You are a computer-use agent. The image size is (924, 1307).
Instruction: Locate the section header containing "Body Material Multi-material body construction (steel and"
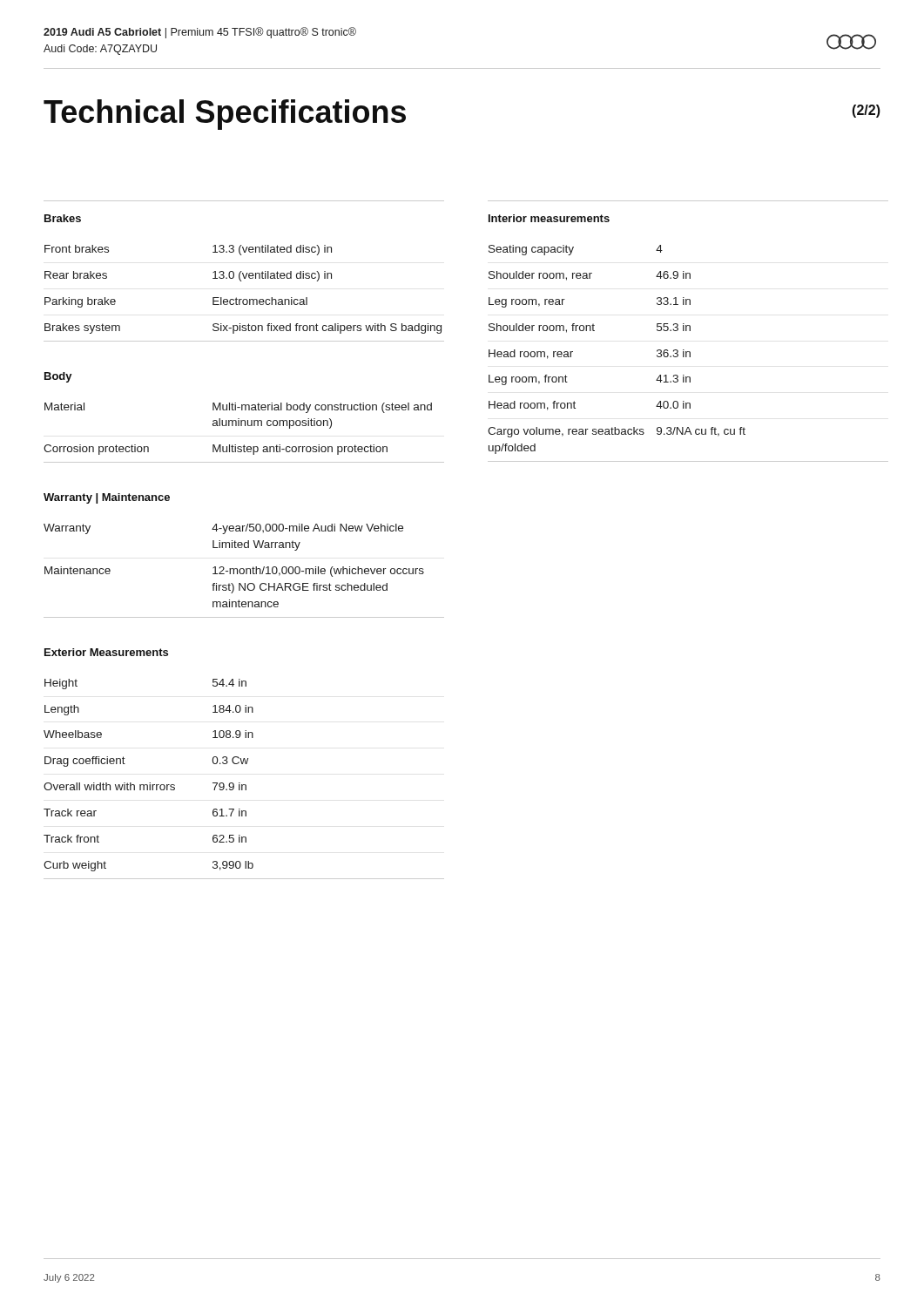pos(244,416)
